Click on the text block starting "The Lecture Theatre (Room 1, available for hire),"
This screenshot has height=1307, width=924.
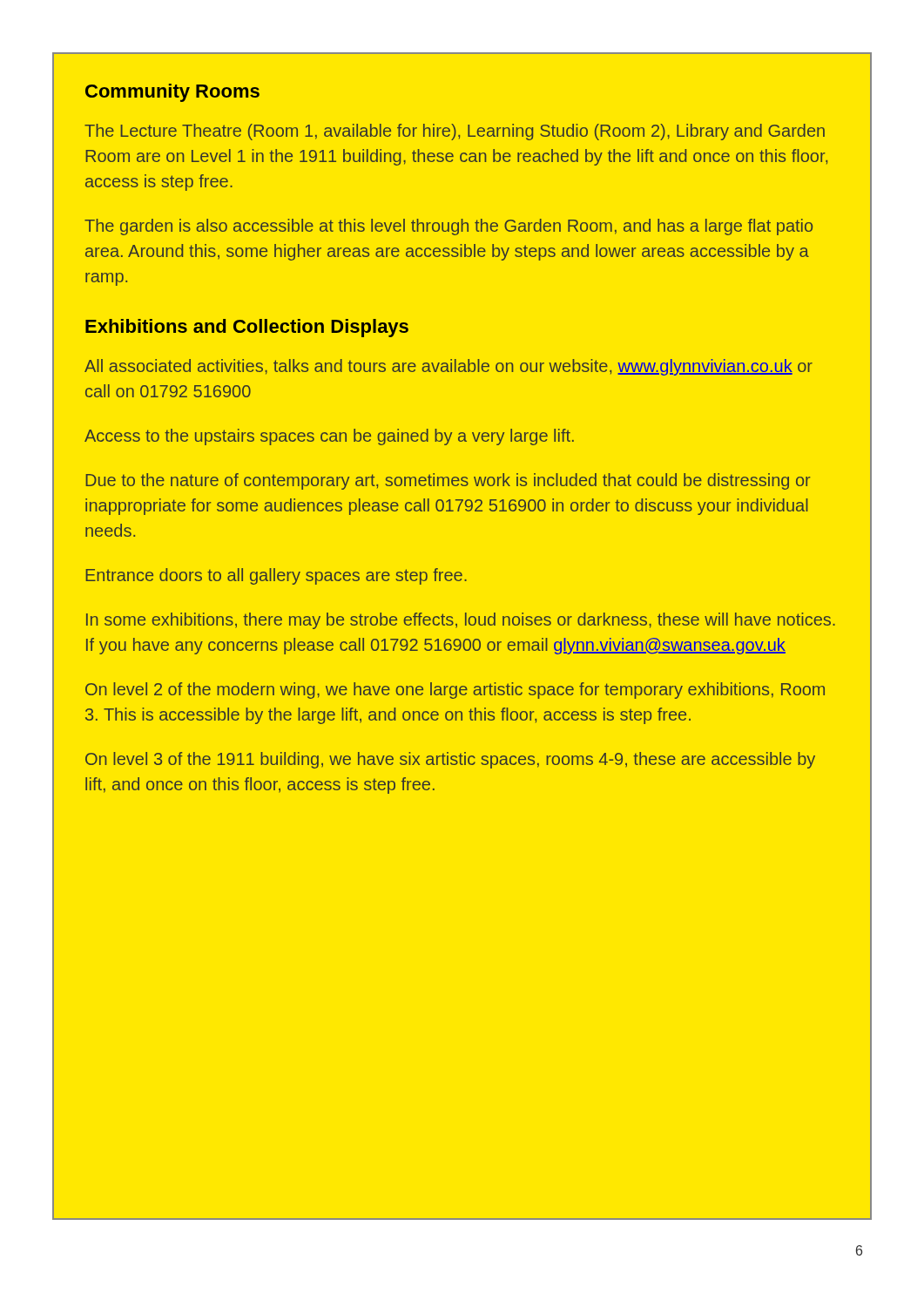point(457,156)
